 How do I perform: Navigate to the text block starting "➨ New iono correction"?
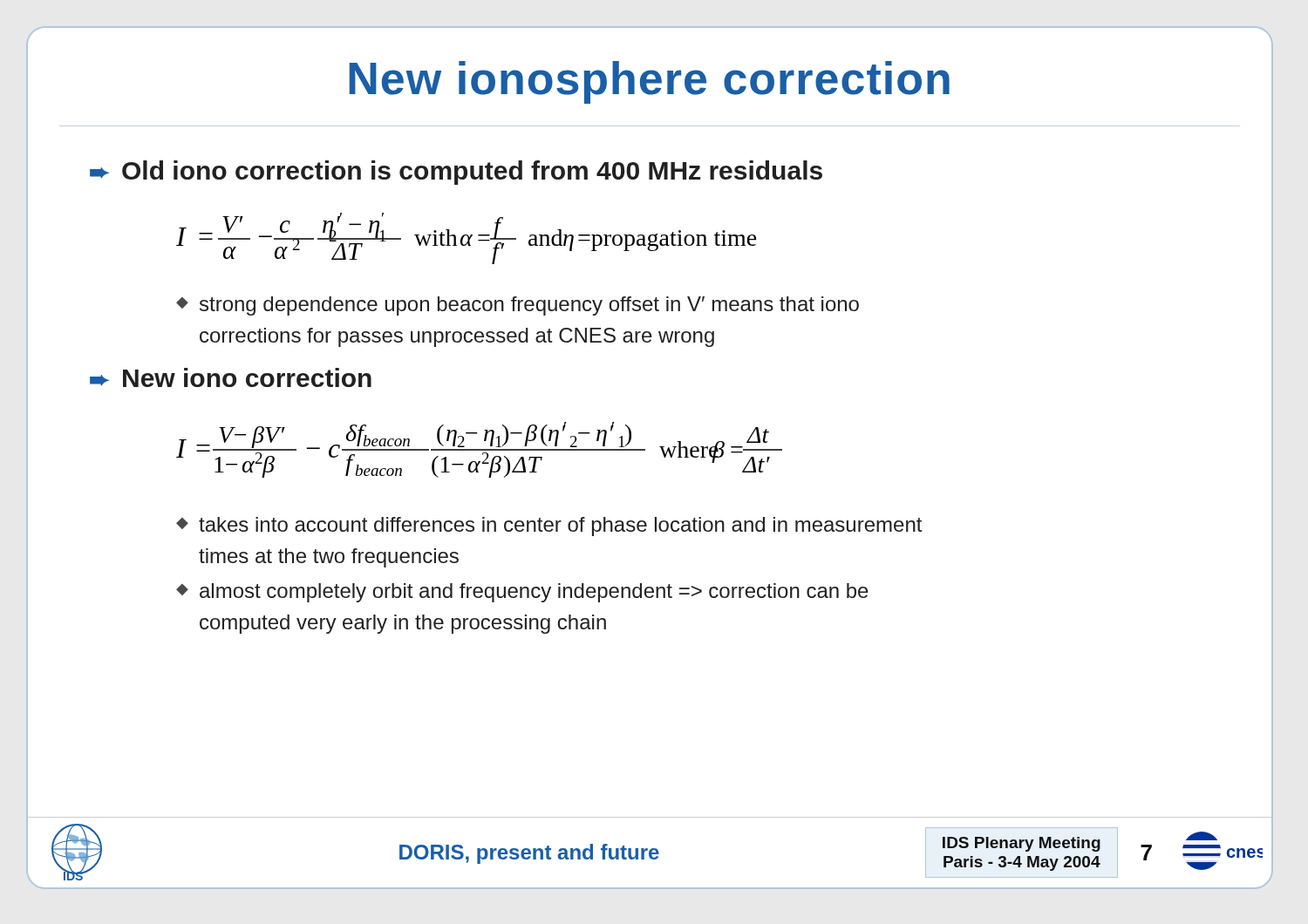pos(231,379)
